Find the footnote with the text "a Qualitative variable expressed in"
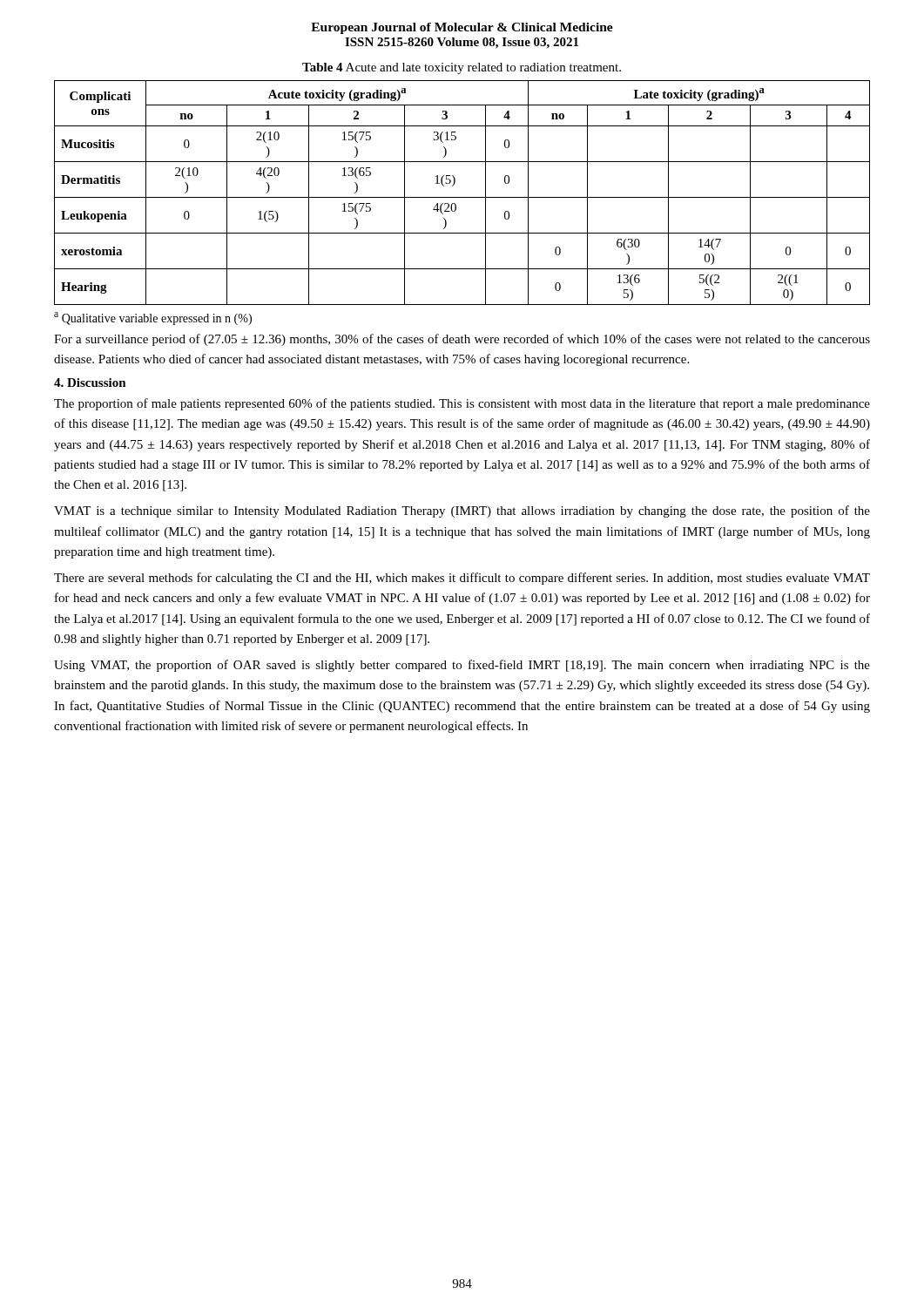924x1307 pixels. pos(153,317)
